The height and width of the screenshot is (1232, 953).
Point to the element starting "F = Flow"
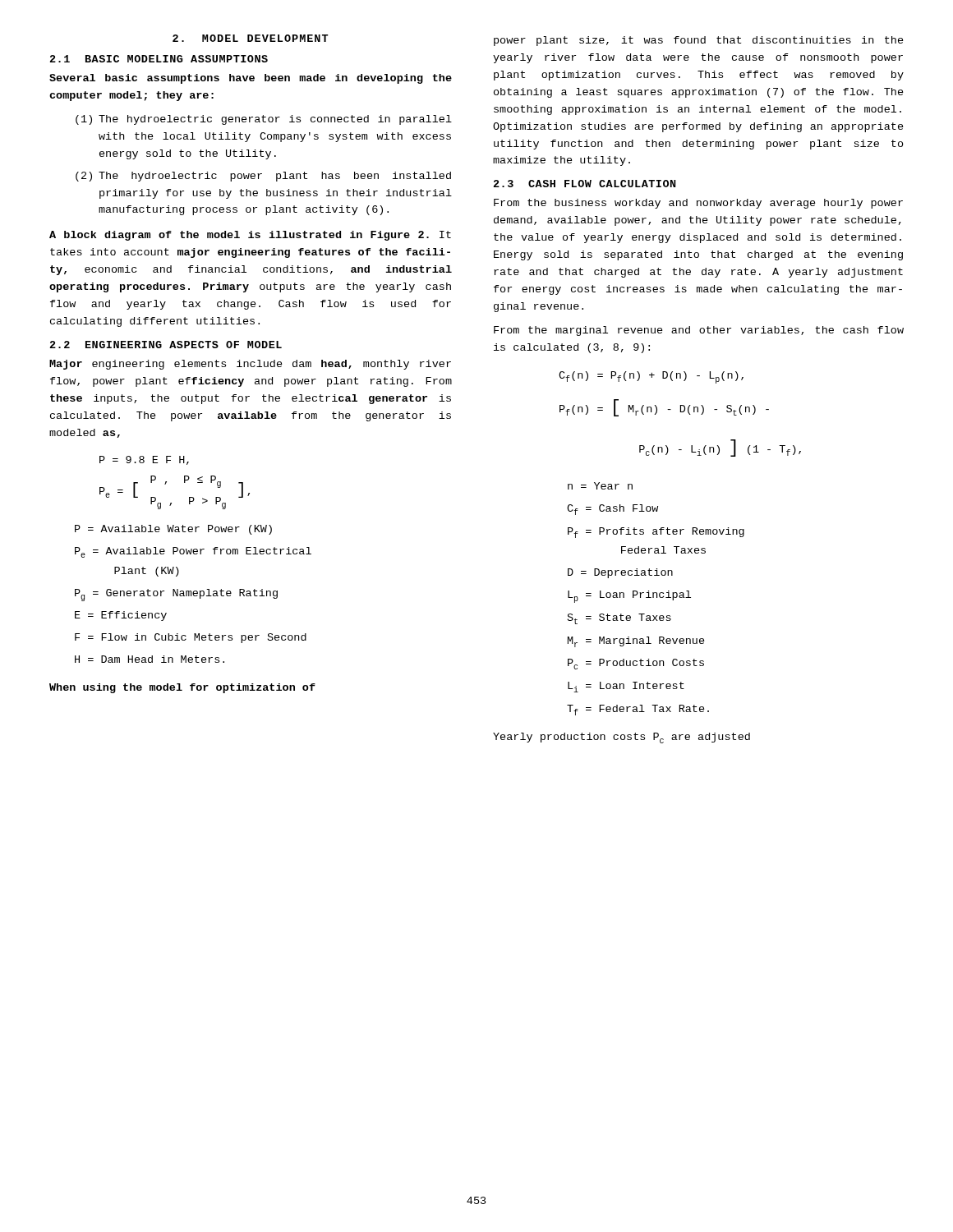[x=190, y=638]
